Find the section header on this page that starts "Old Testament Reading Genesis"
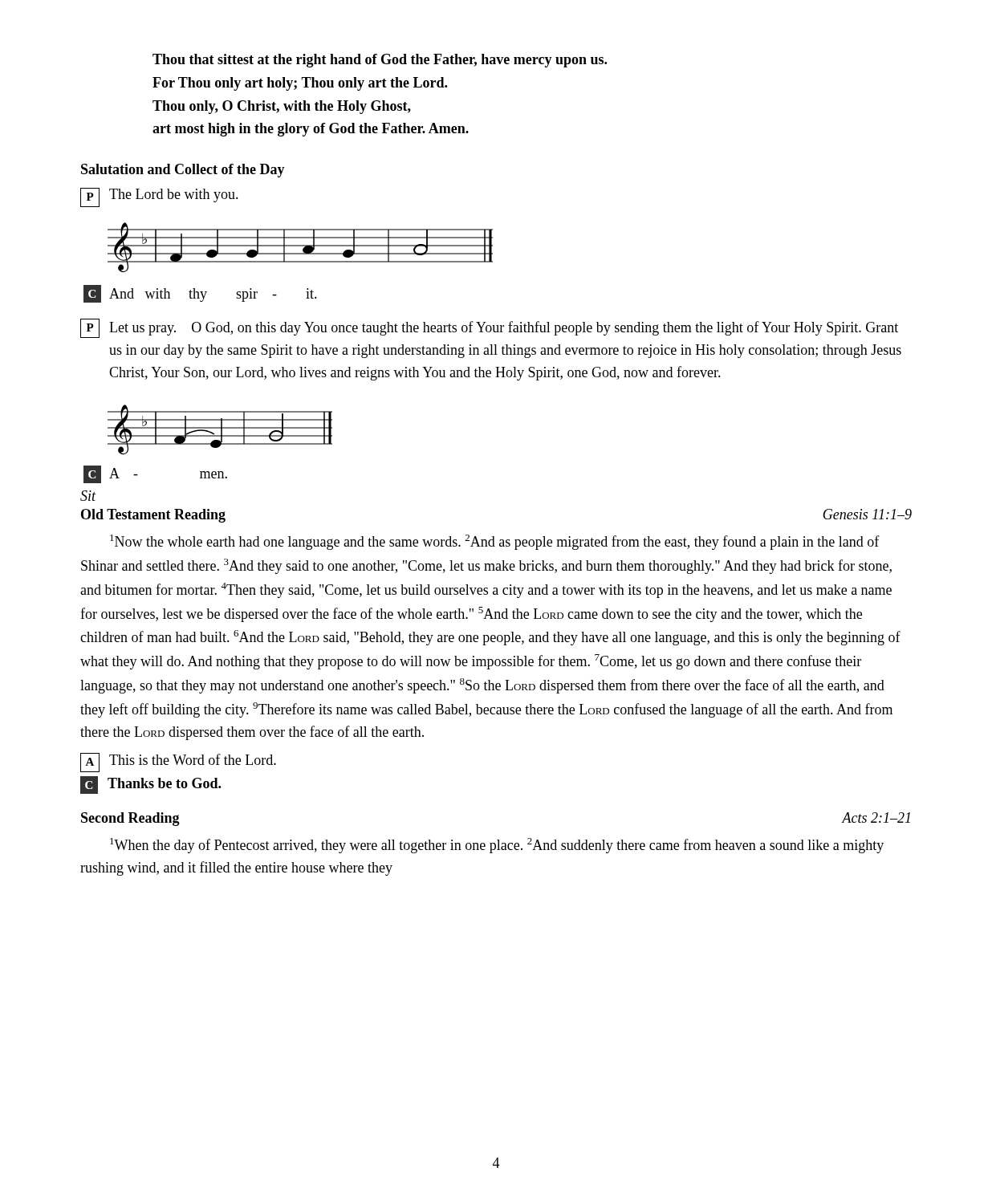Image resolution: width=992 pixels, height=1204 pixels. [x=154, y=516]
